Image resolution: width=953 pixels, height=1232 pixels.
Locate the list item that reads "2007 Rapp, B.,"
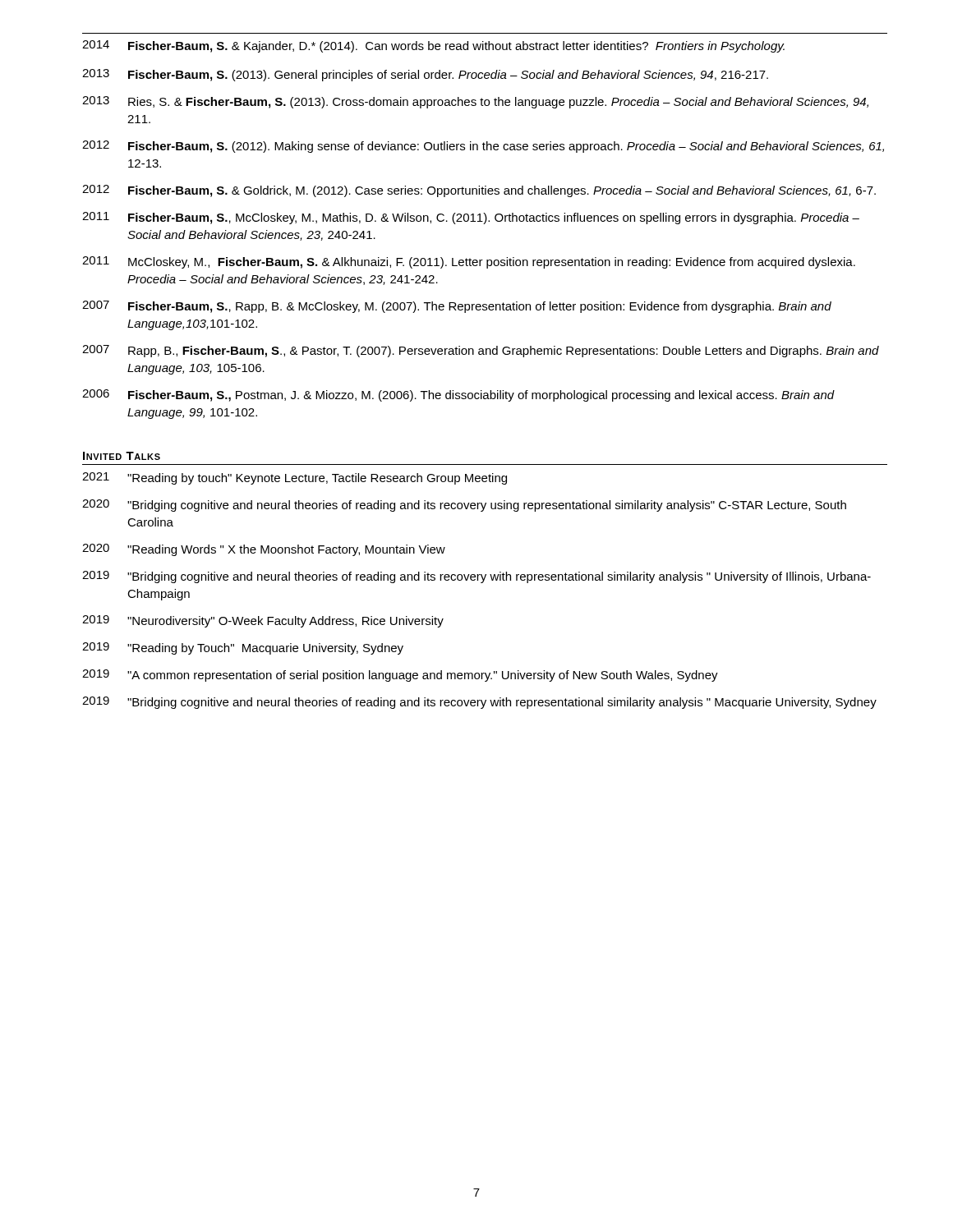point(485,359)
